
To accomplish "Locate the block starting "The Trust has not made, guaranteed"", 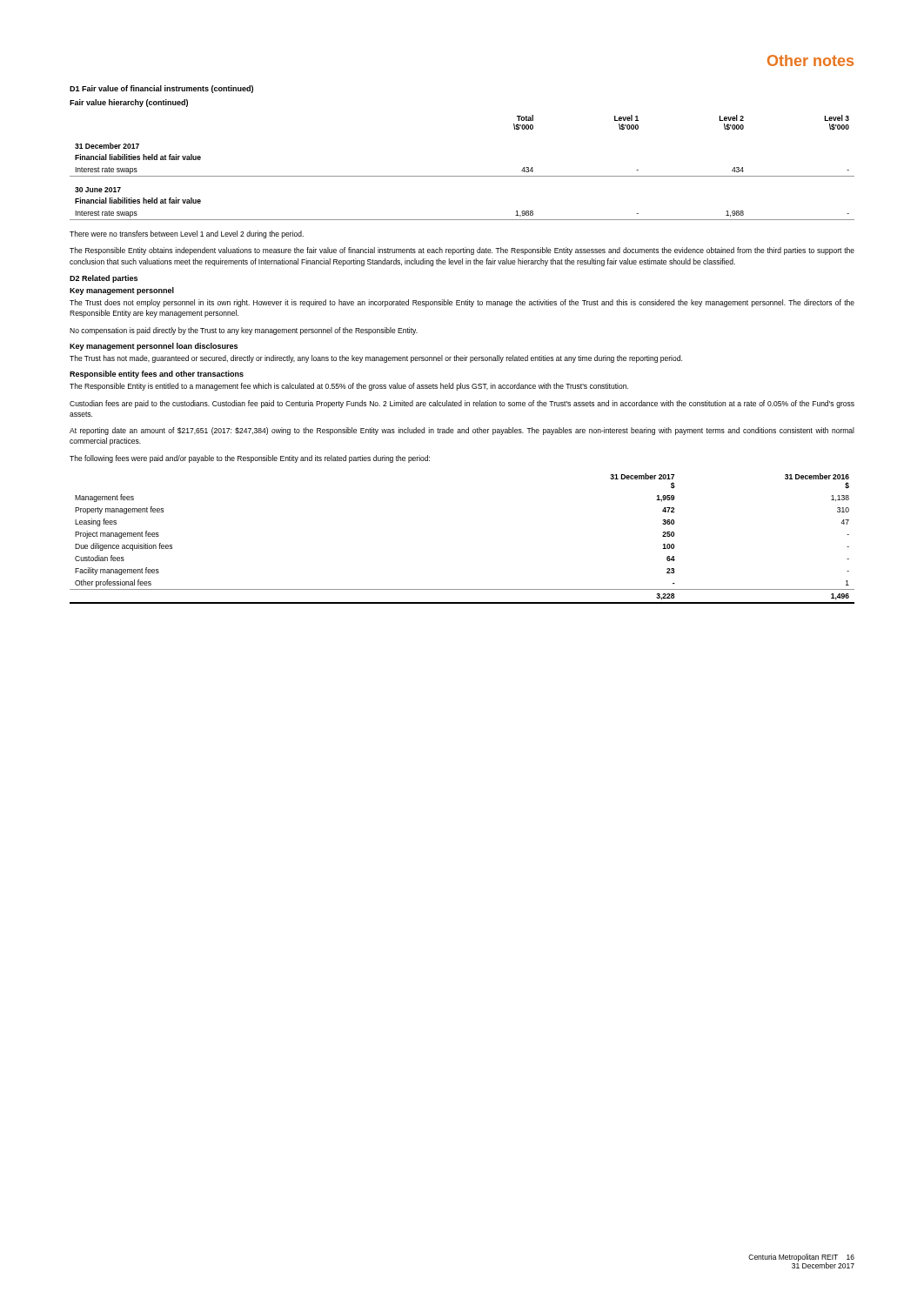I will [376, 358].
